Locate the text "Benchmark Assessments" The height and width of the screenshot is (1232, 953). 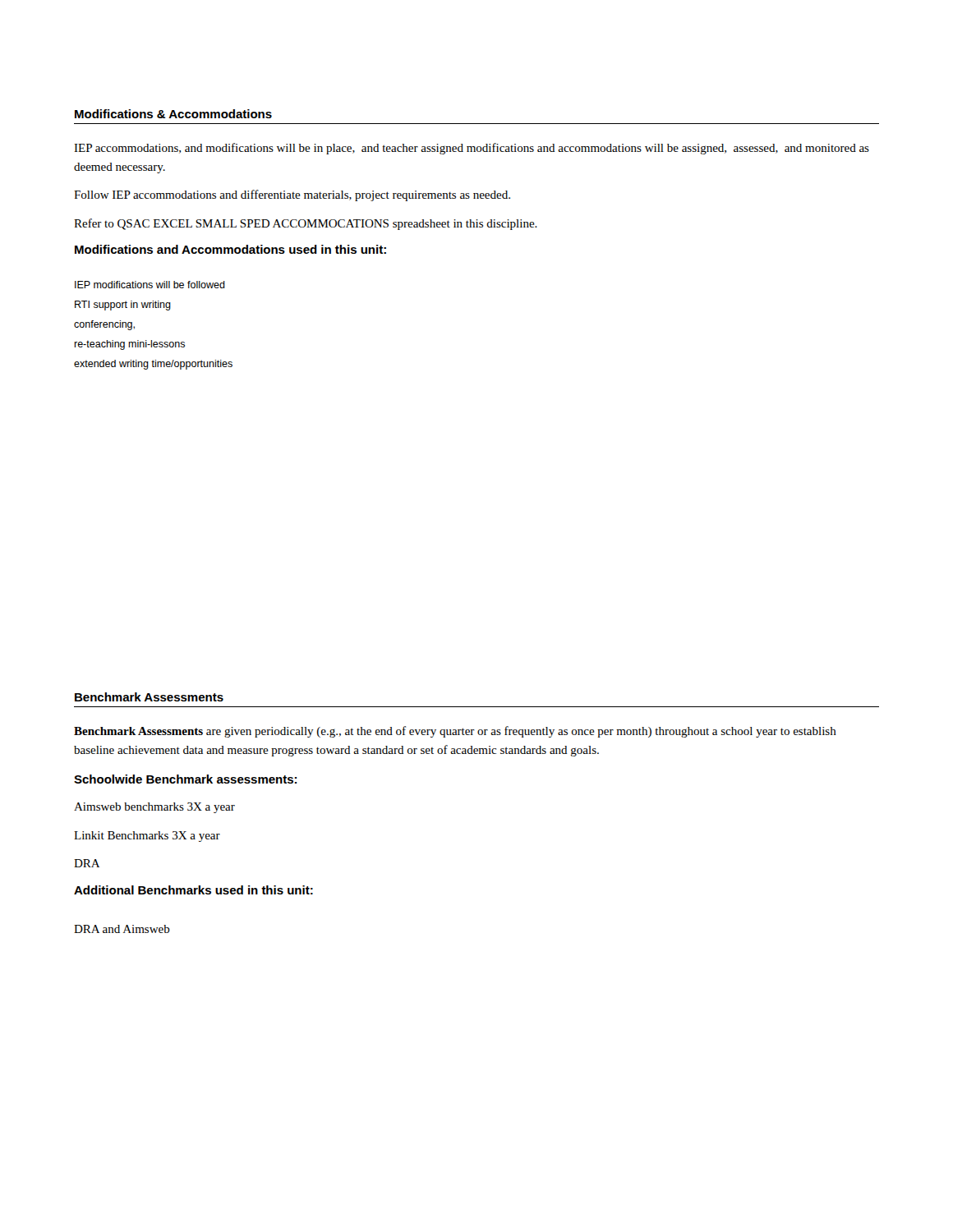(x=476, y=699)
